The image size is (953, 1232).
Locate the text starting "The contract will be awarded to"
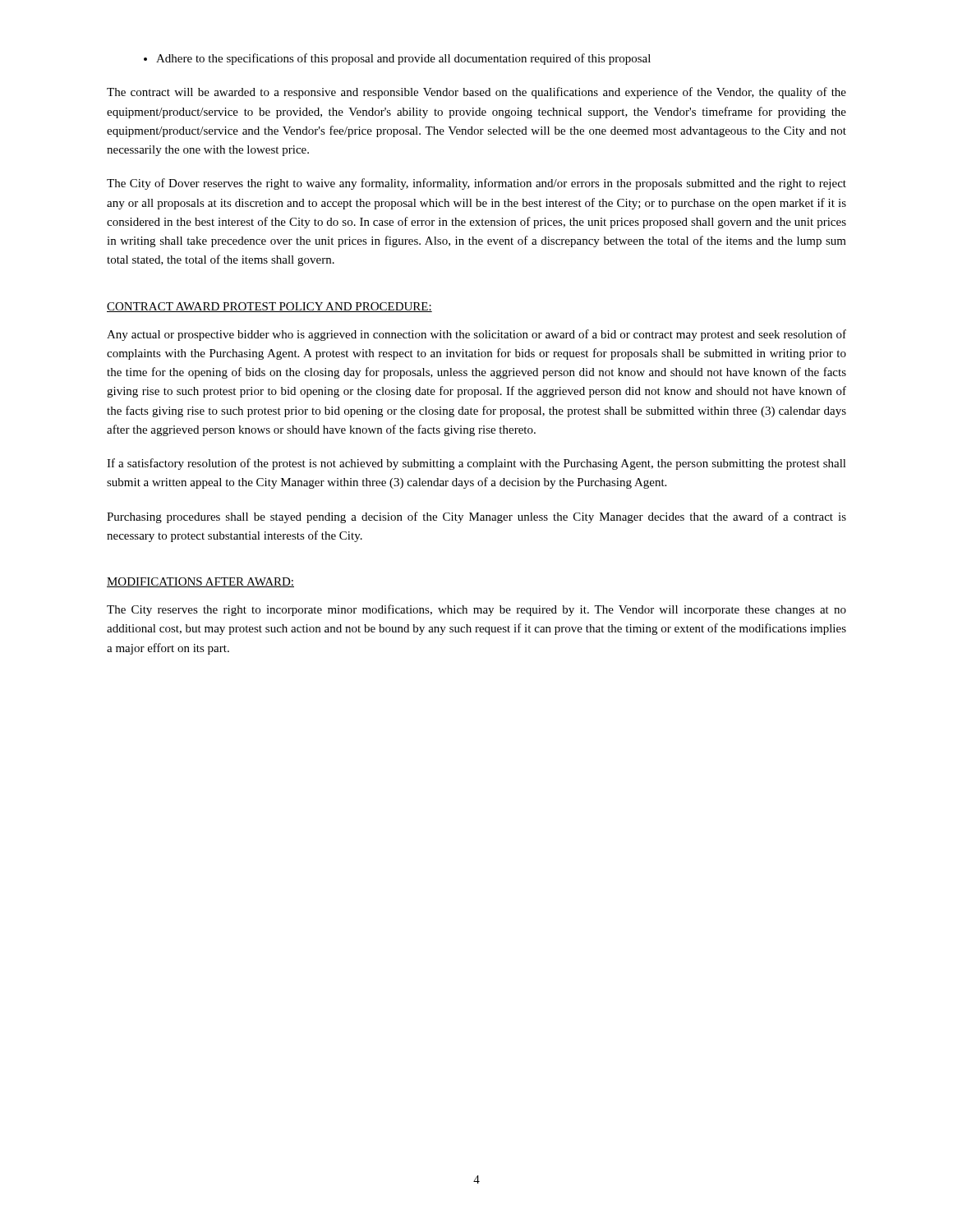click(x=476, y=121)
